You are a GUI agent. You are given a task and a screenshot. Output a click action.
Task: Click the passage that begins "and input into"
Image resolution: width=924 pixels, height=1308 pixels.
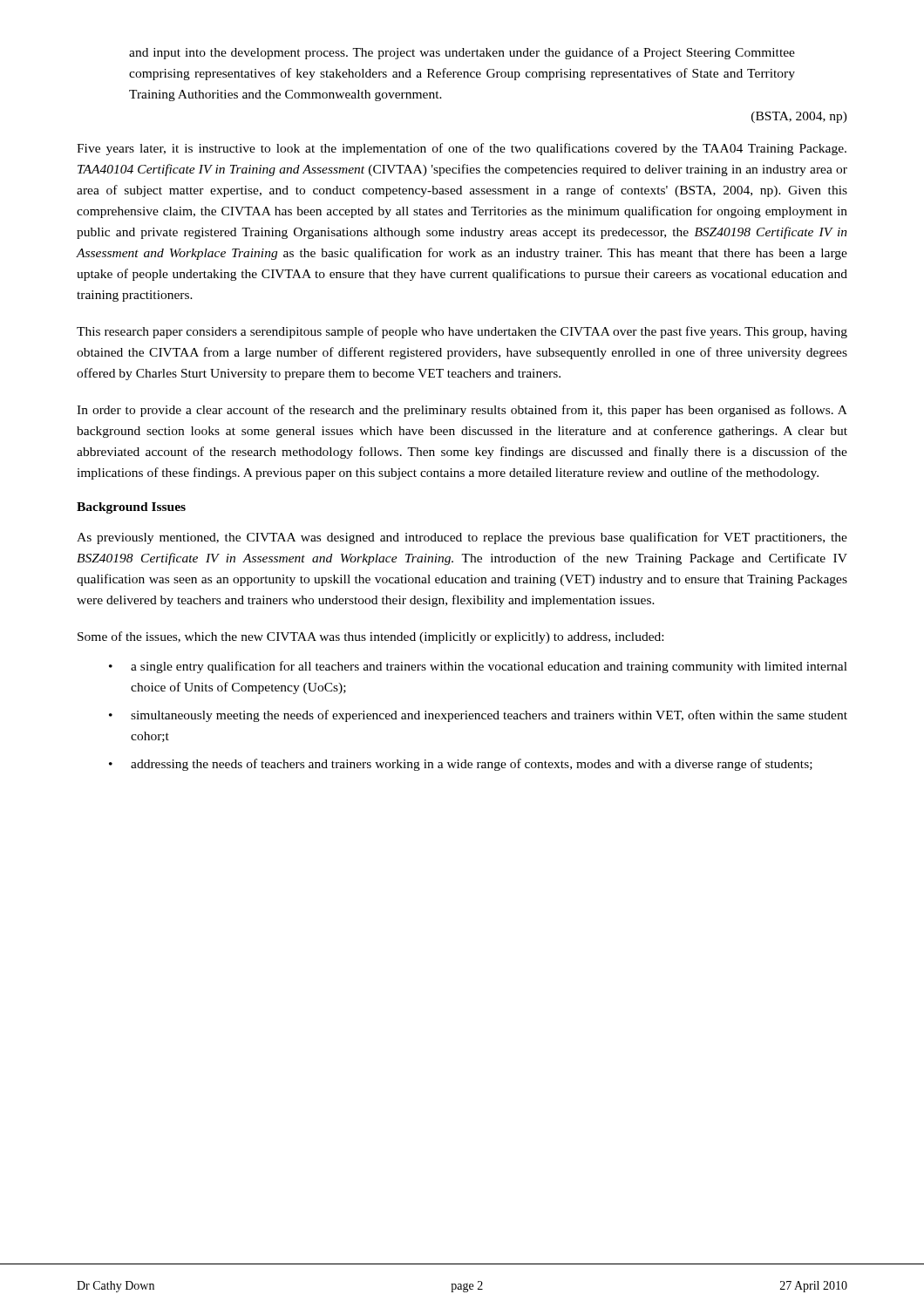(462, 73)
